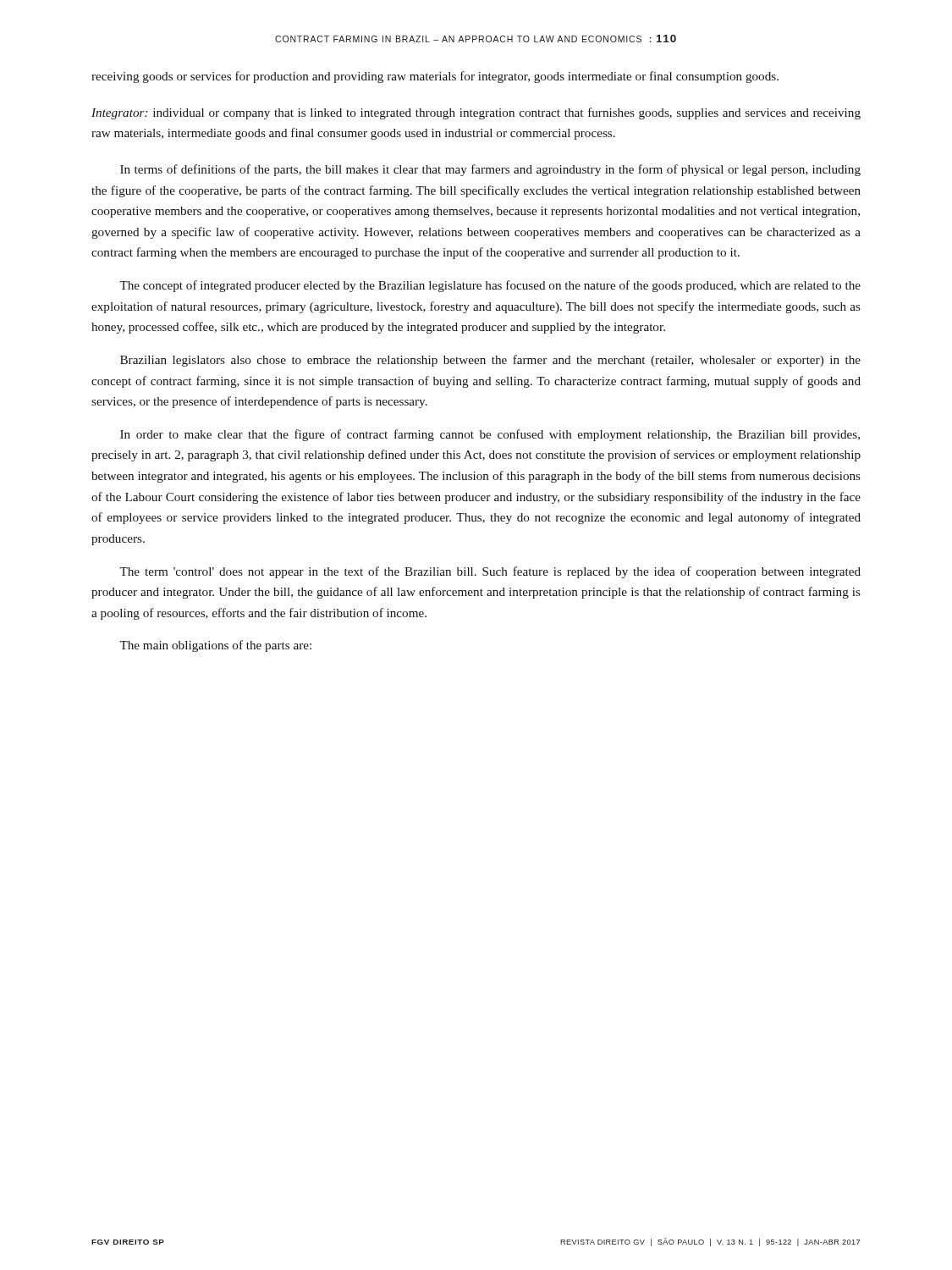The image size is (952, 1270).
Task: Find the block starting "Integrator: individual or company that is"
Action: click(476, 123)
